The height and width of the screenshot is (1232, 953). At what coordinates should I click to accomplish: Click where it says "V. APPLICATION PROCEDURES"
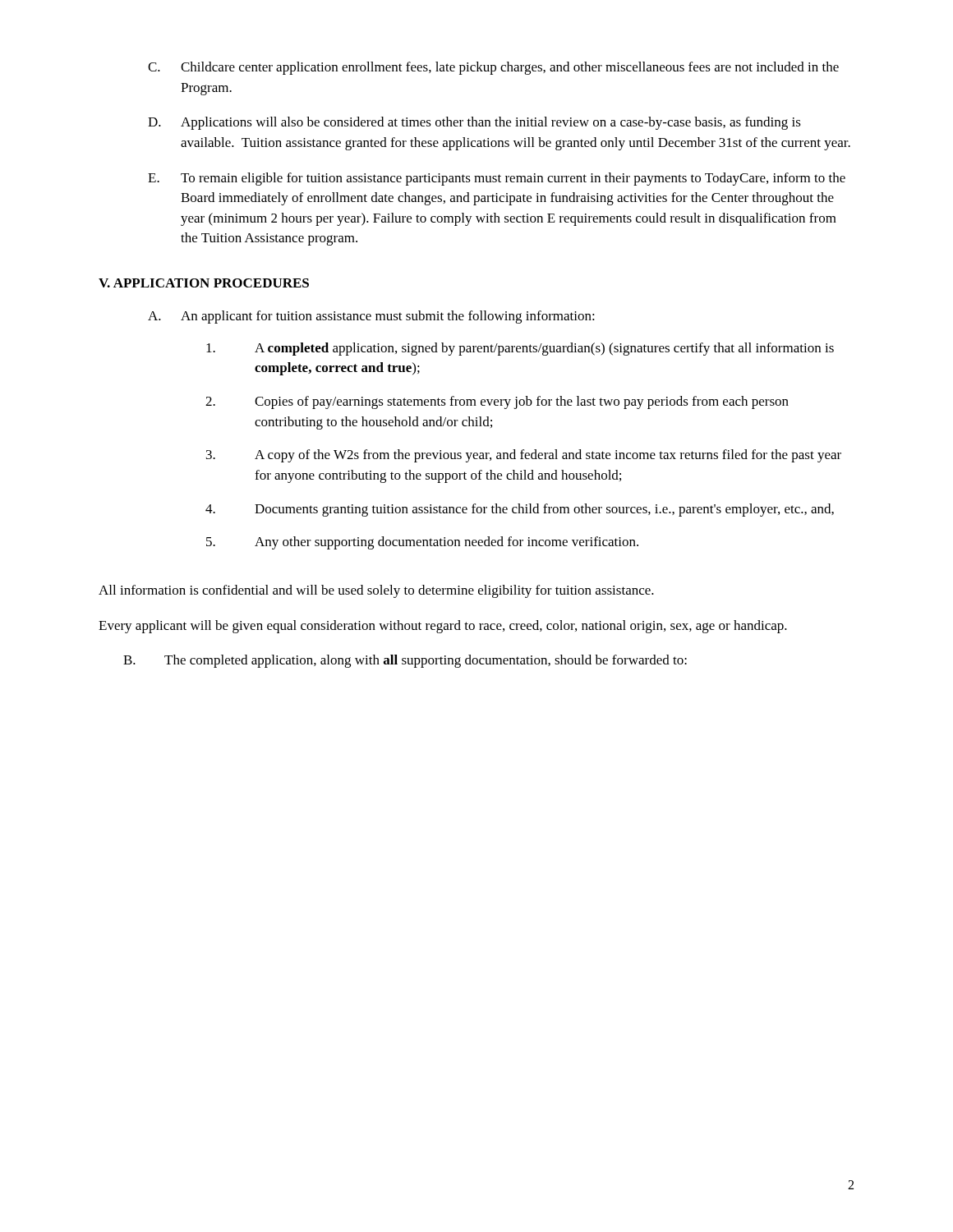204,283
